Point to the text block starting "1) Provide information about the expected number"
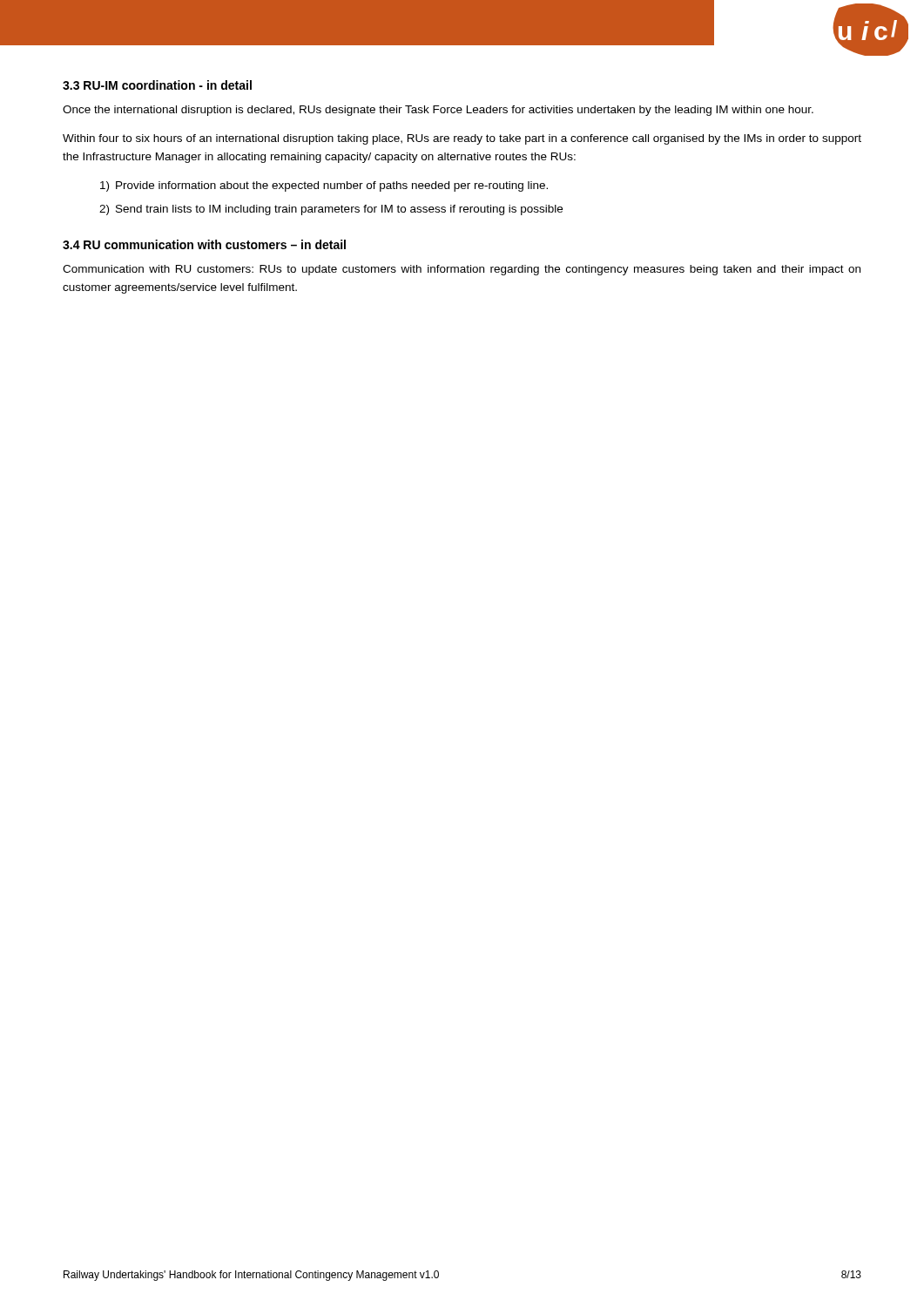This screenshot has width=924, height=1307. 319,186
